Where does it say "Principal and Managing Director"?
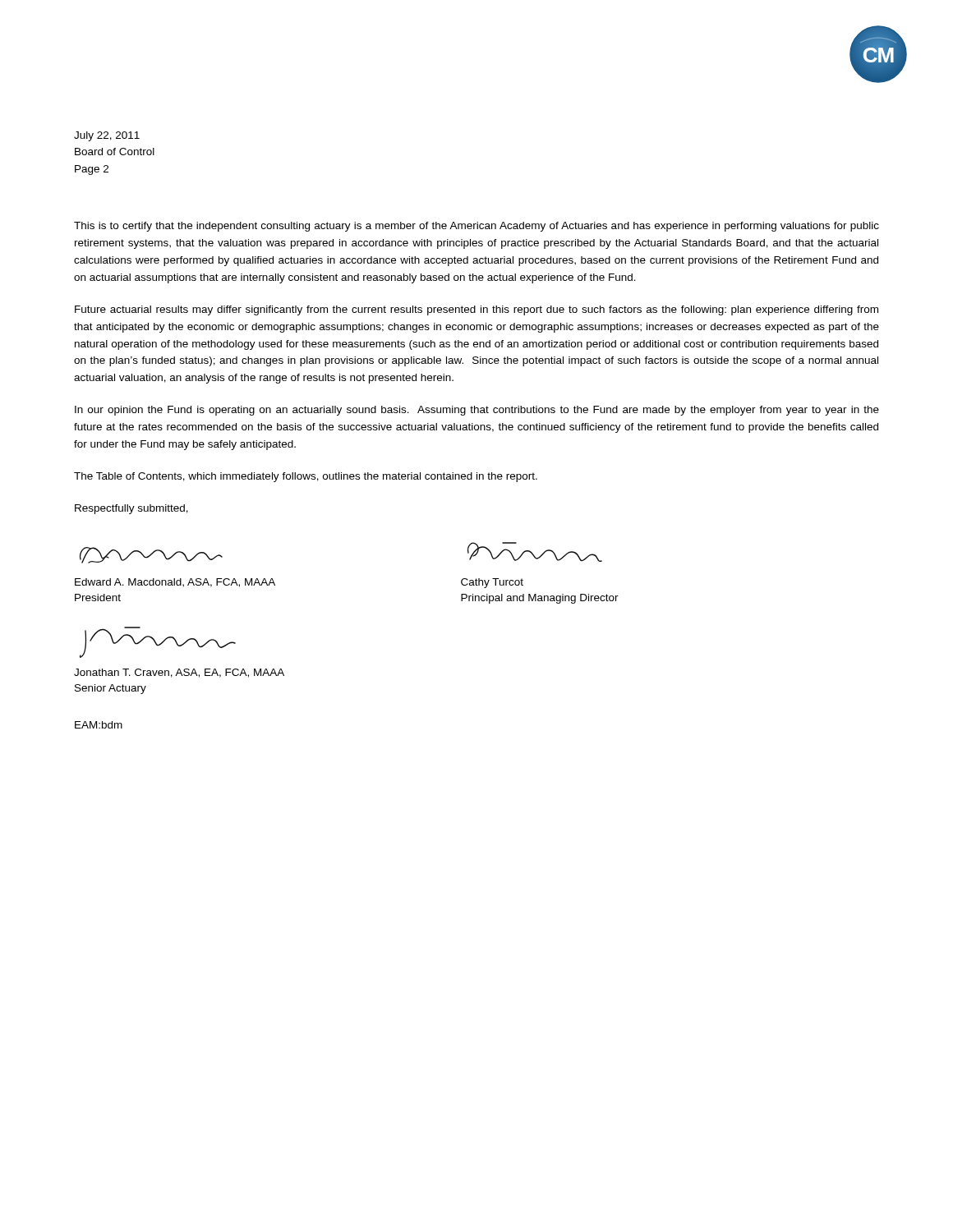 tap(539, 597)
